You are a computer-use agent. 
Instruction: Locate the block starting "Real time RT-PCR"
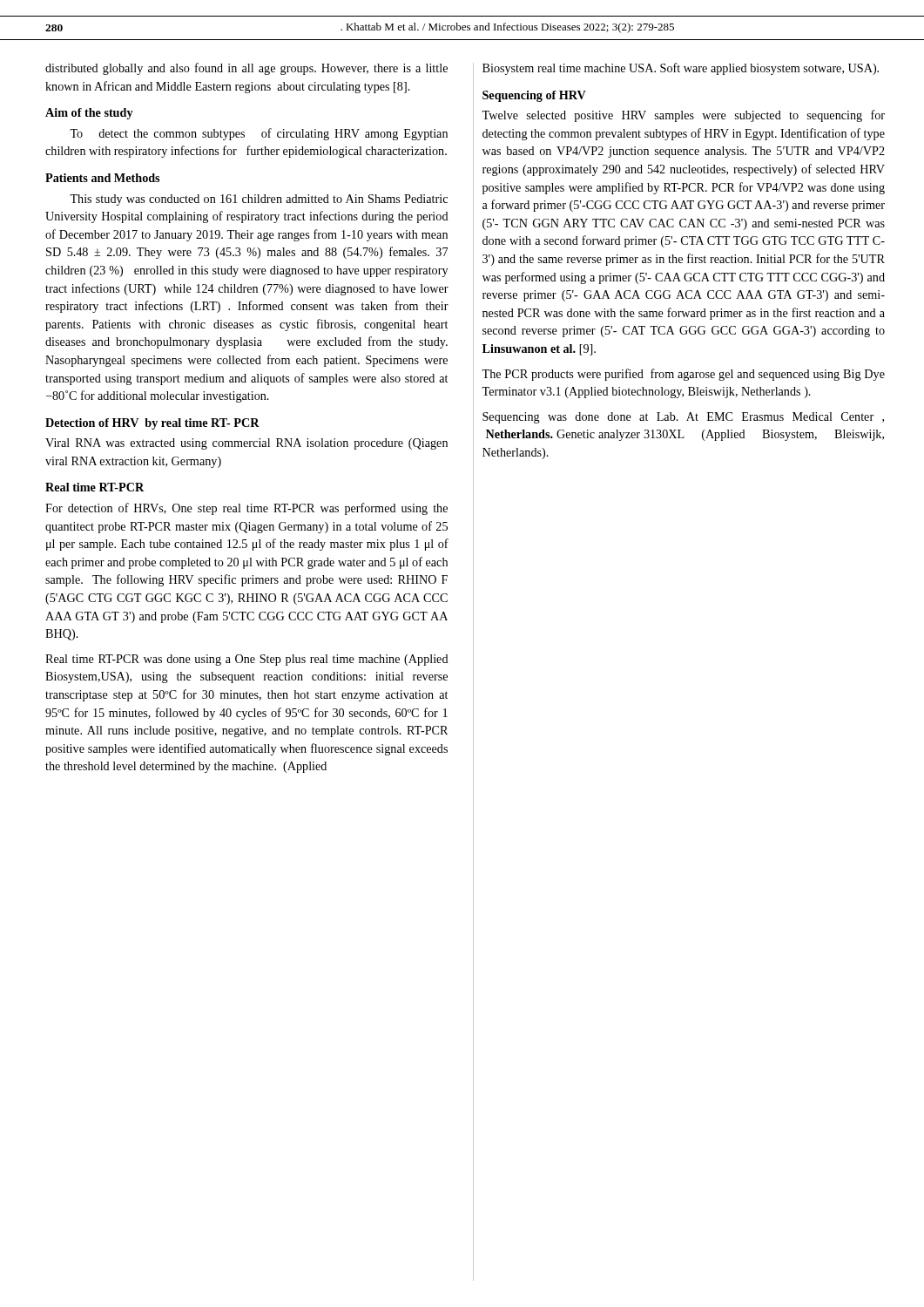pyautogui.click(x=95, y=487)
